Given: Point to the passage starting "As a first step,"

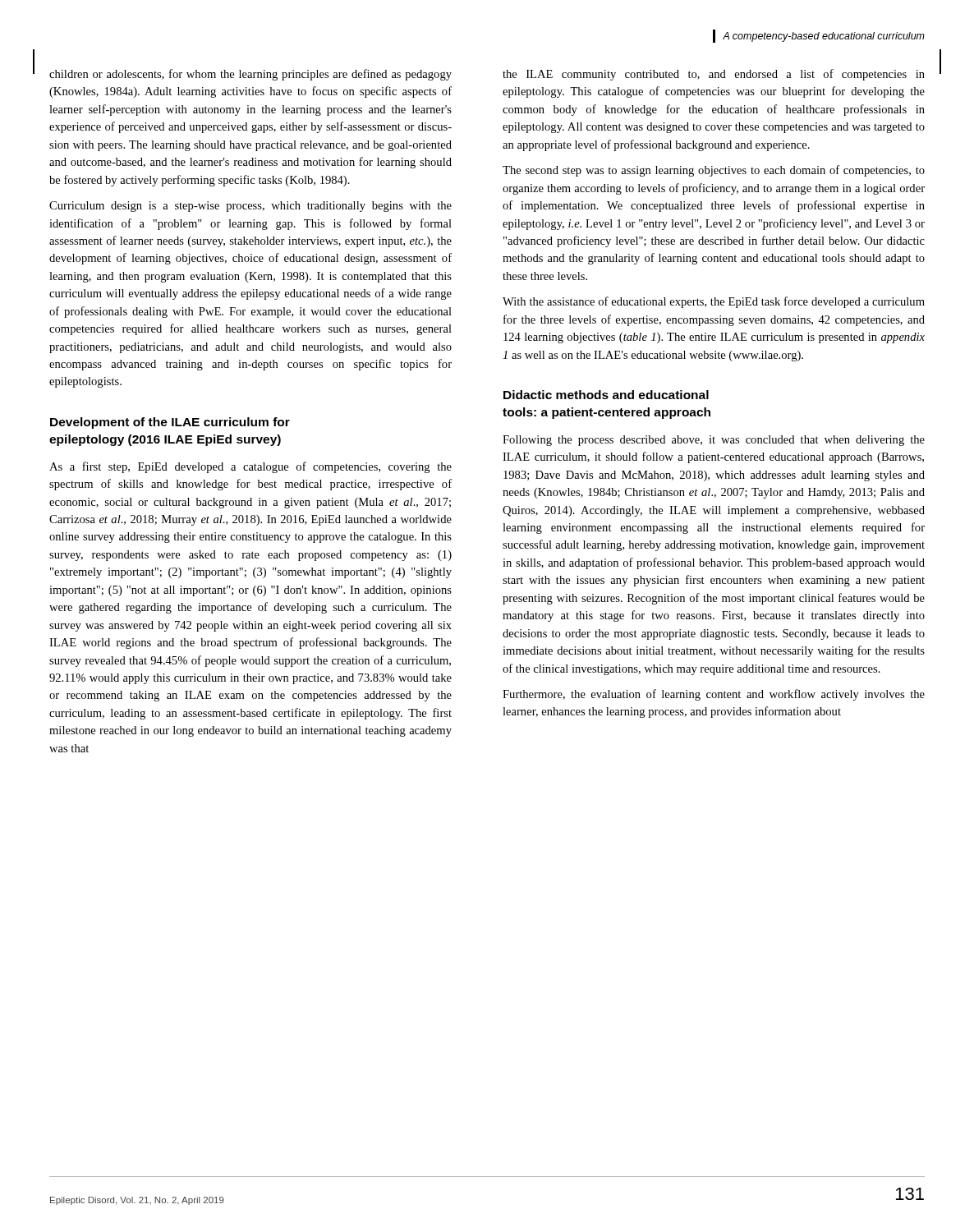Looking at the screenshot, I should (x=250, y=608).
